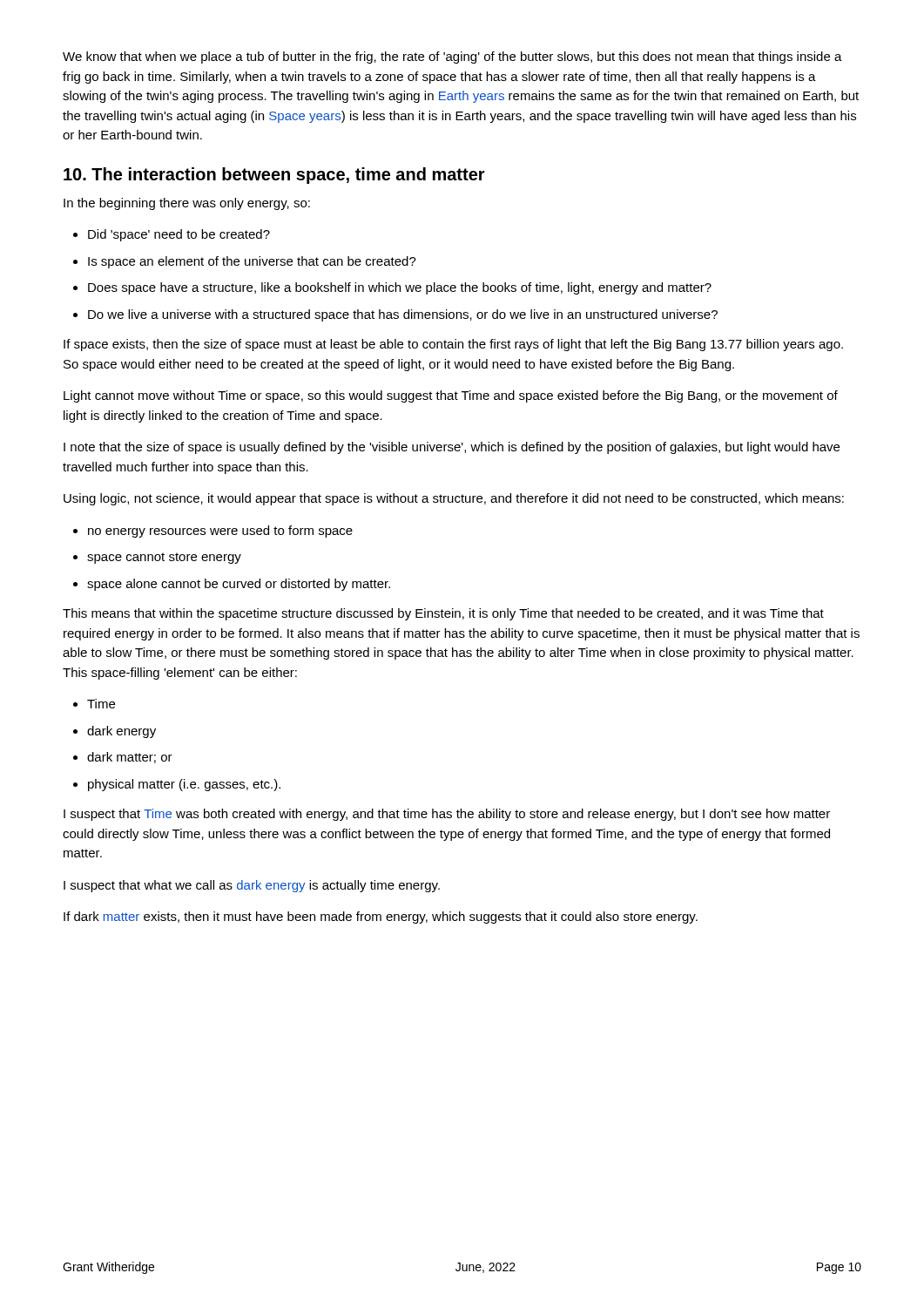924x1307 pixels.
Task: Click on the text block containing "I note that the size of space is"
Action: pos(462,457)
